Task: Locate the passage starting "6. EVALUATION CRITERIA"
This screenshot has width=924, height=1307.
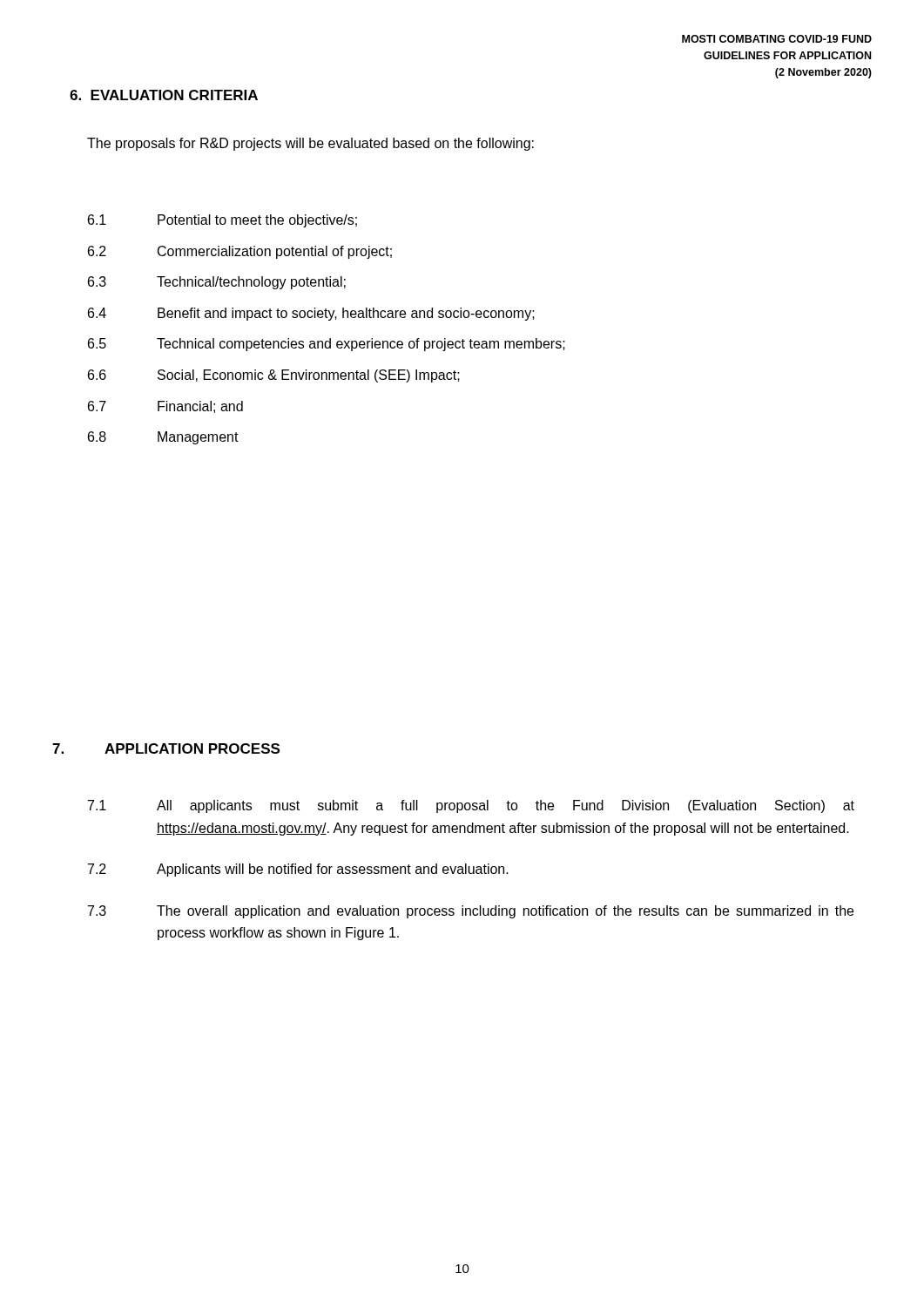Action: pos(164,95)
